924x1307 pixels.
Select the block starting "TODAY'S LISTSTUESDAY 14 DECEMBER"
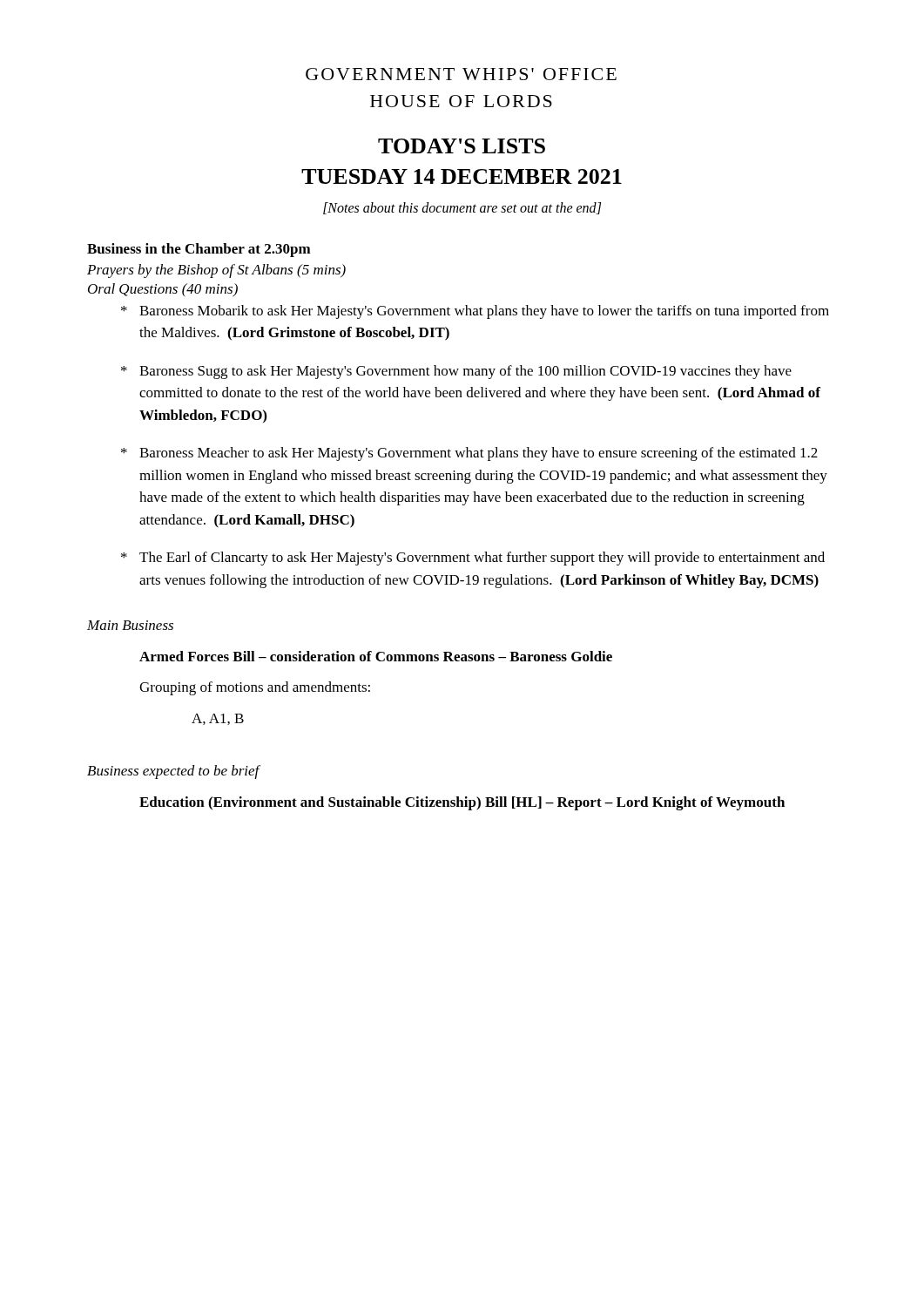click(462, 161)
